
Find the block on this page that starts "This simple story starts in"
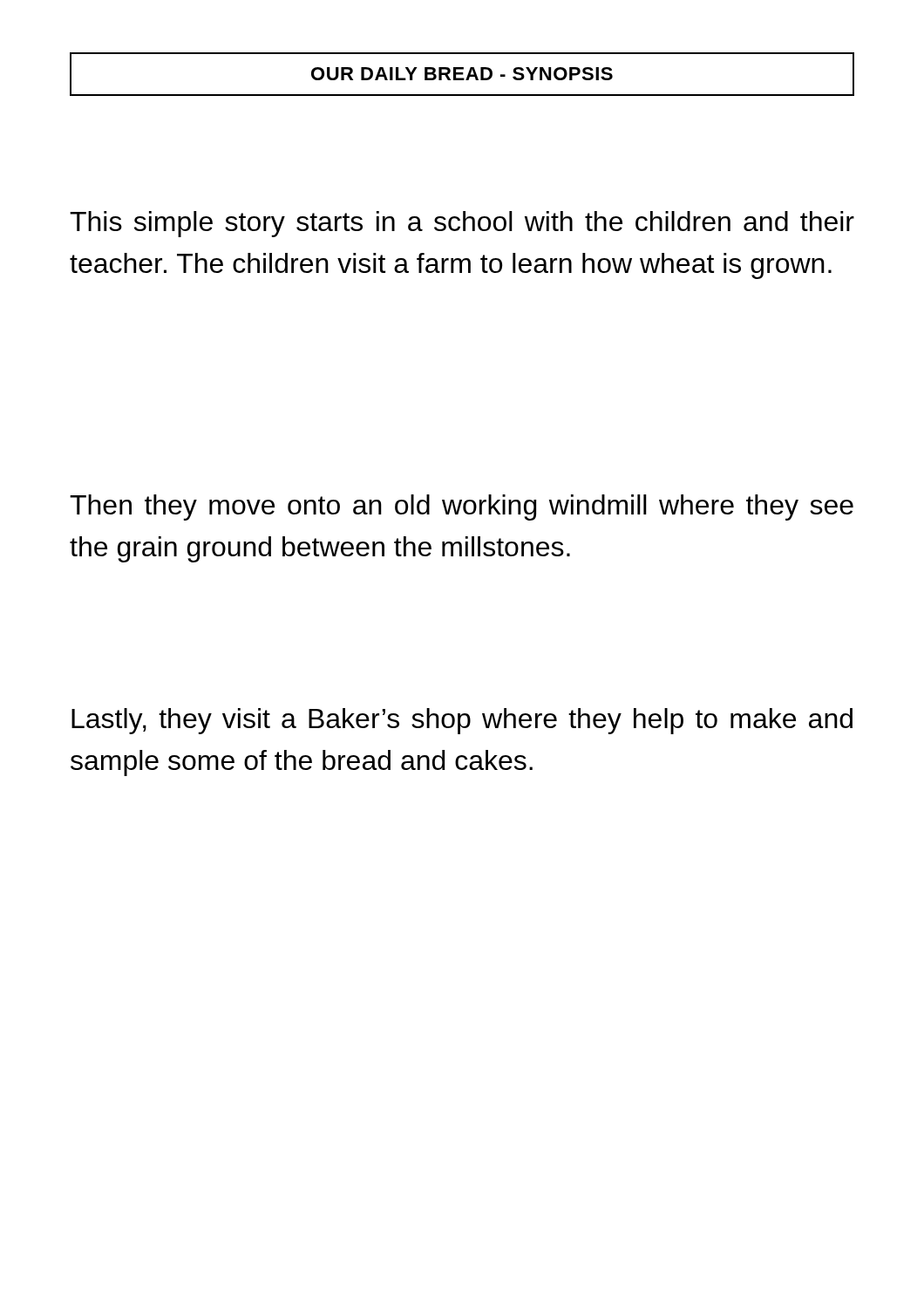click(x=462, y=242)
